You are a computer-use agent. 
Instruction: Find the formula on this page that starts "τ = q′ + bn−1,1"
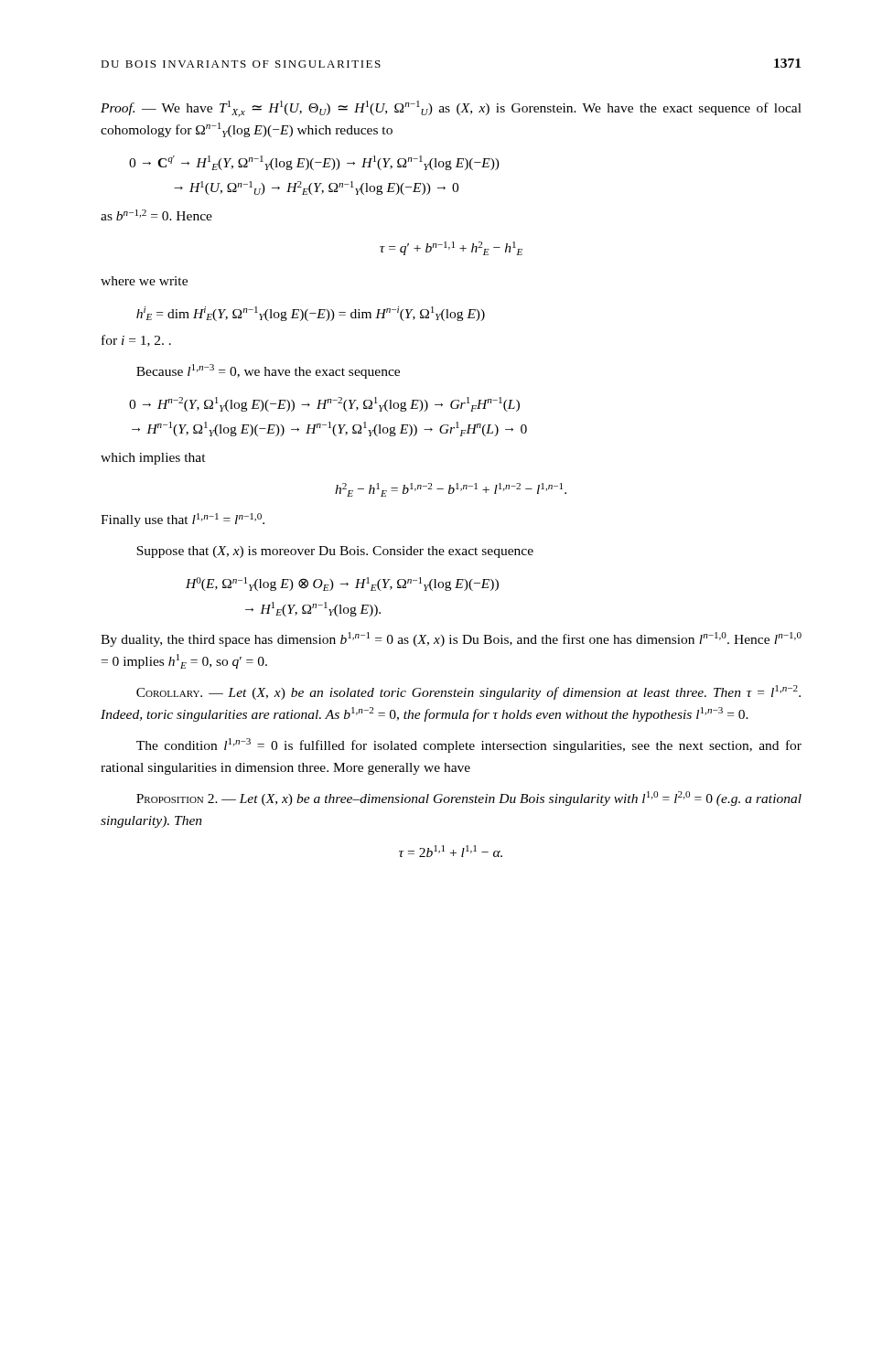point(451,248)
